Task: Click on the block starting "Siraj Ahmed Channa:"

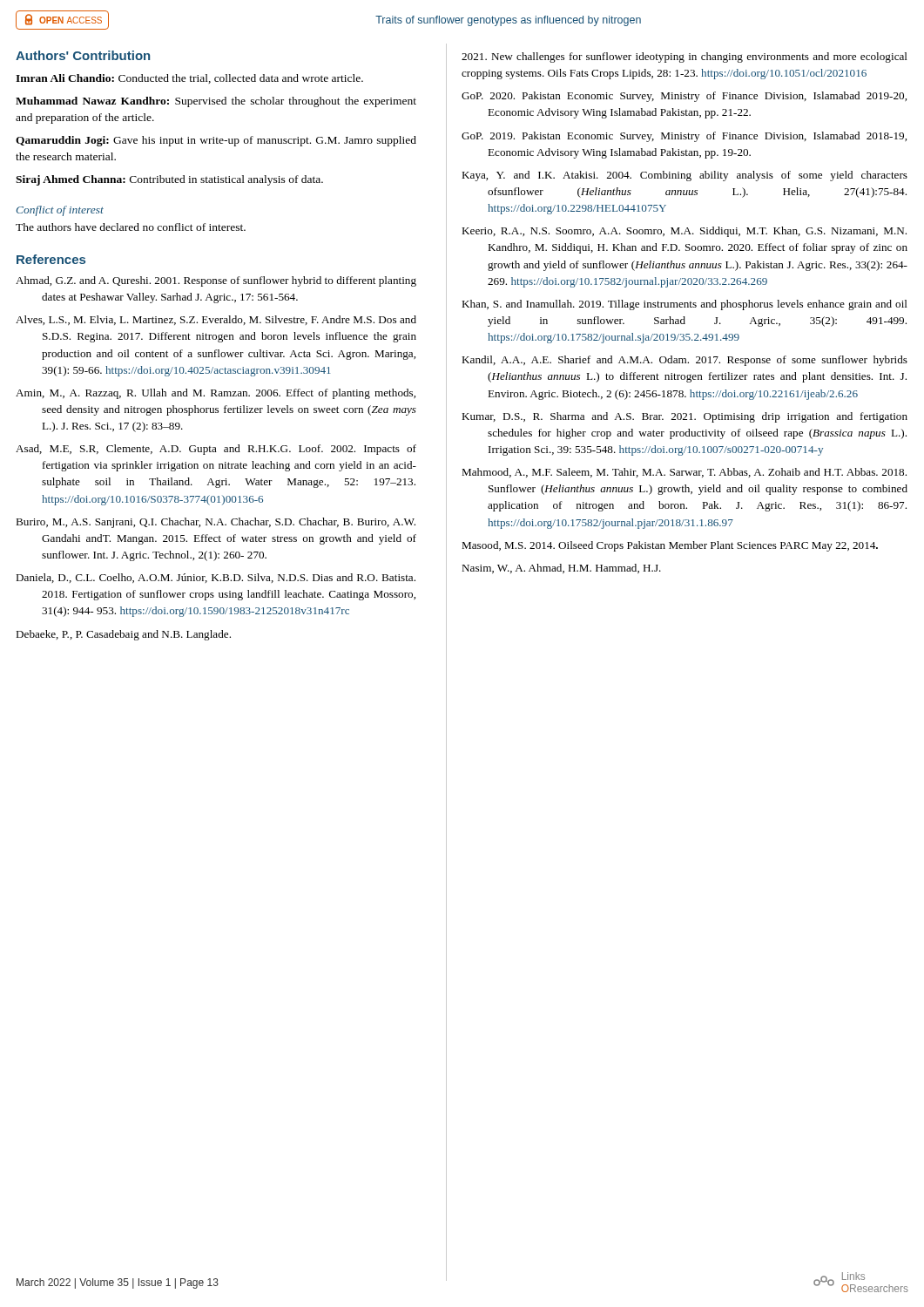Action: pyautogui.click(x=170, y=179)
